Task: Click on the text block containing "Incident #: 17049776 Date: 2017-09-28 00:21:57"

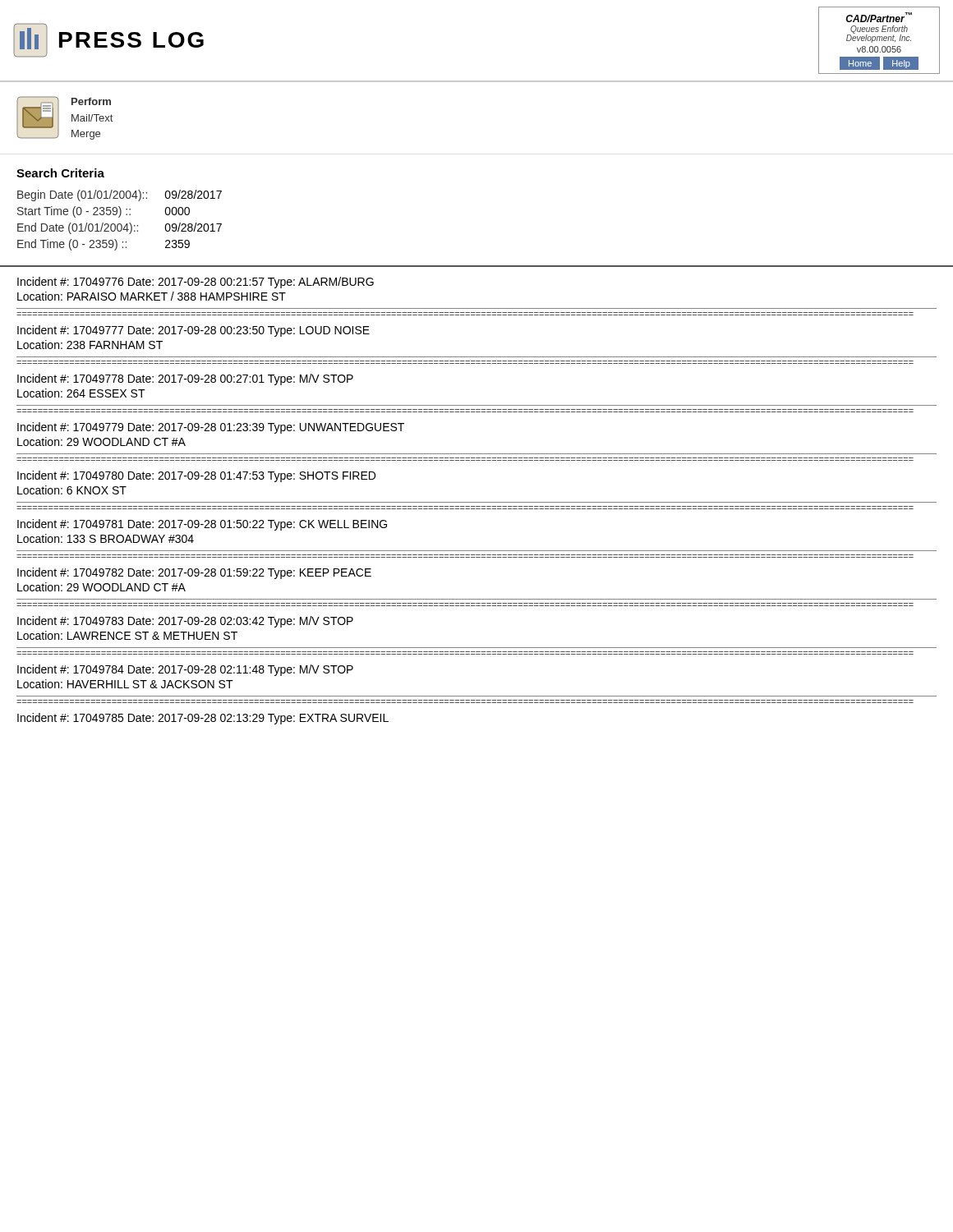Action: (x=196, y=283)
